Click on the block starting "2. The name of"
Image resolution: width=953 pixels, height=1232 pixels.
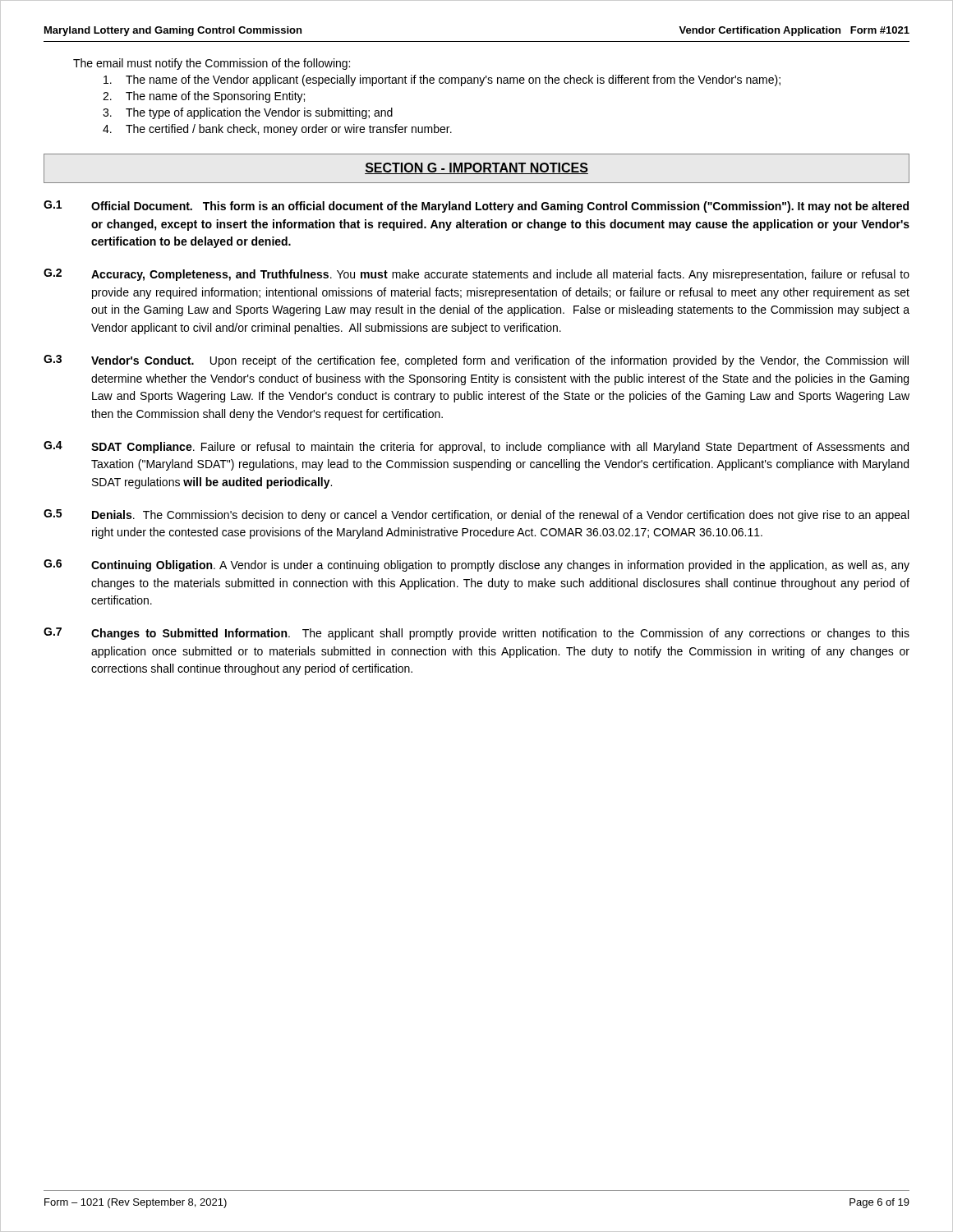(x=204, y=96)
